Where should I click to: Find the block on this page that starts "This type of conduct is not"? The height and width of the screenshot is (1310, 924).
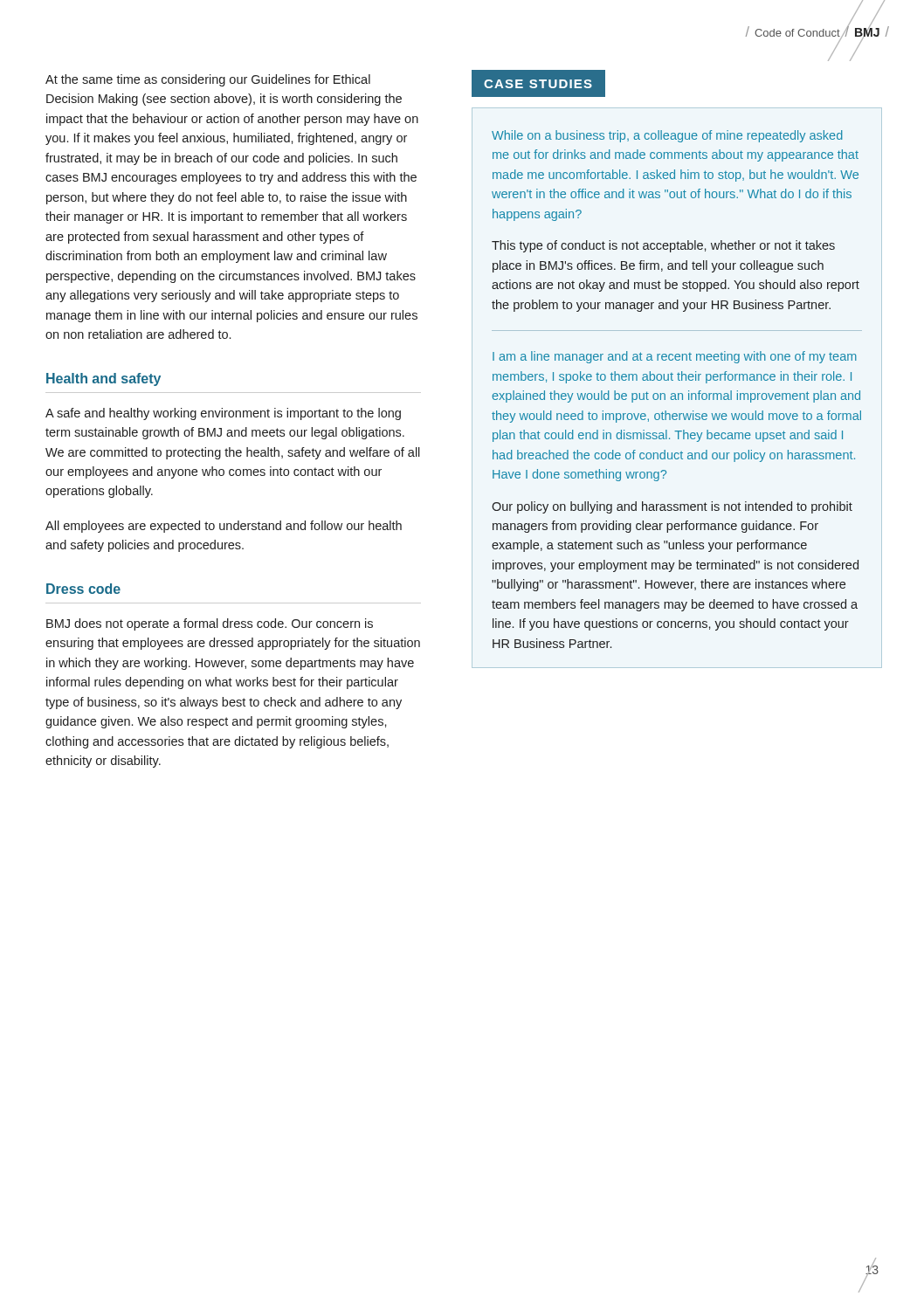click(675, 275)
